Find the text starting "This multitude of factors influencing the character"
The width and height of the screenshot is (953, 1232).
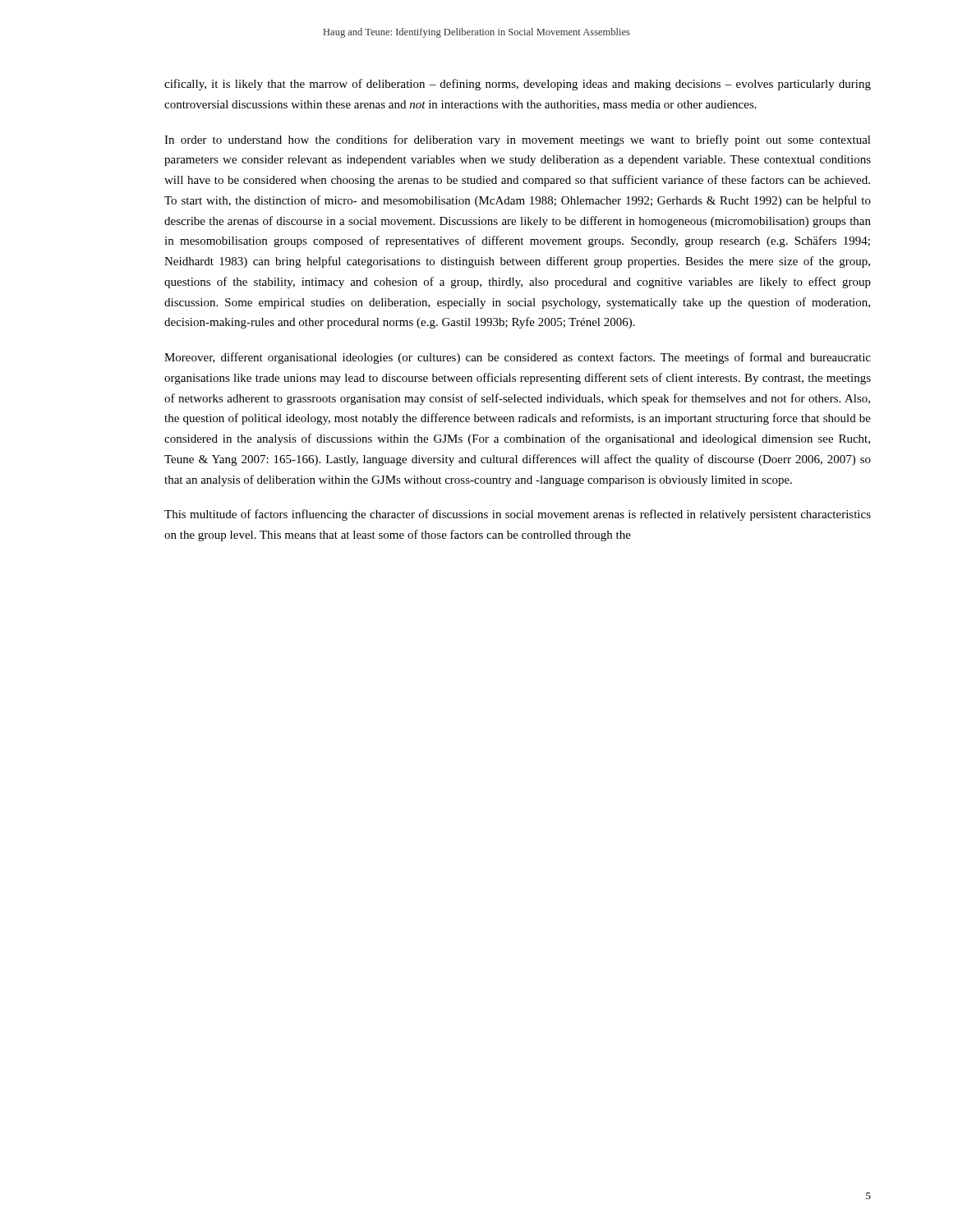click(x=518, y=525)
